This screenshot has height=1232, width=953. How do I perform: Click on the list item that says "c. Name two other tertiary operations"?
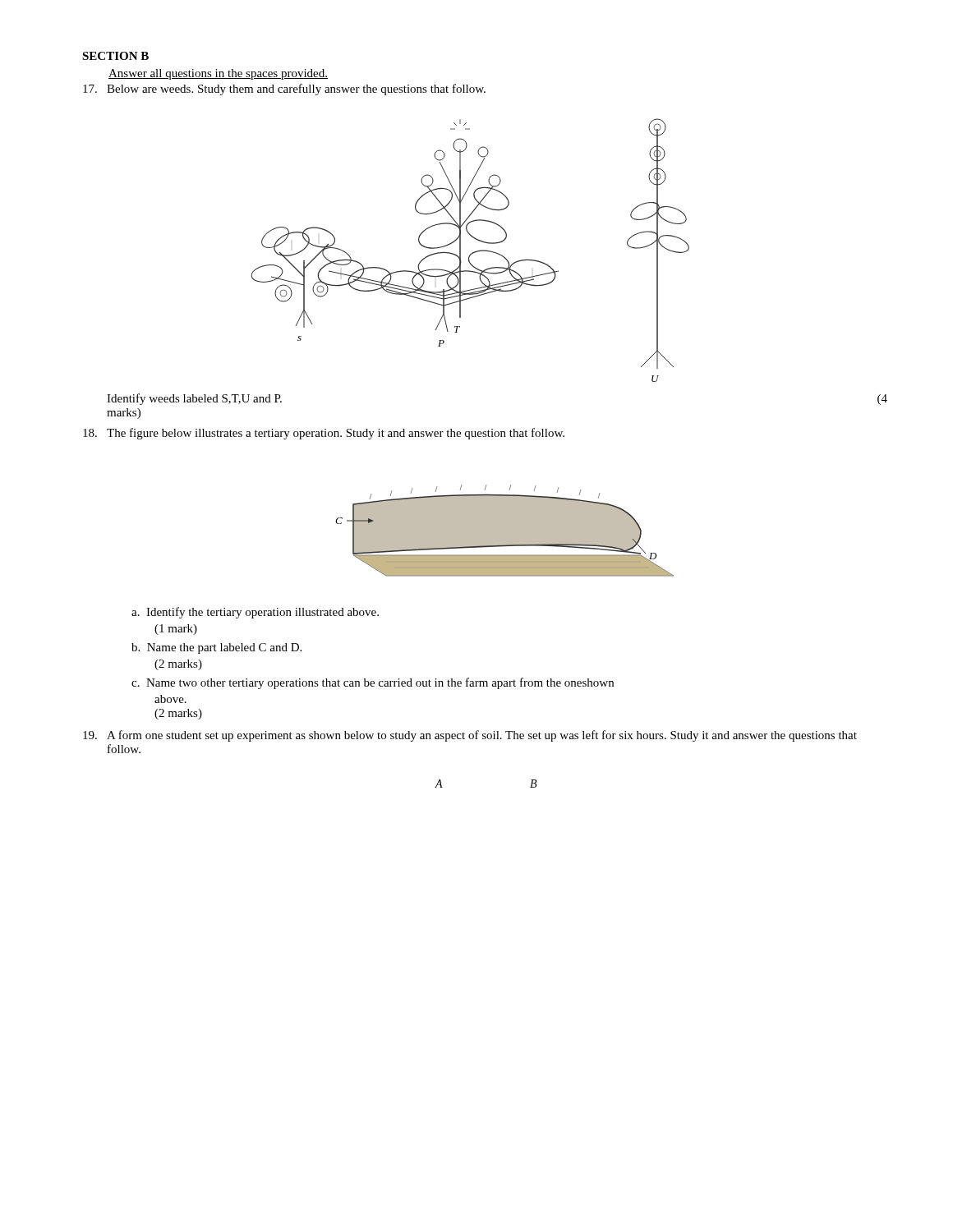[373, 683]
